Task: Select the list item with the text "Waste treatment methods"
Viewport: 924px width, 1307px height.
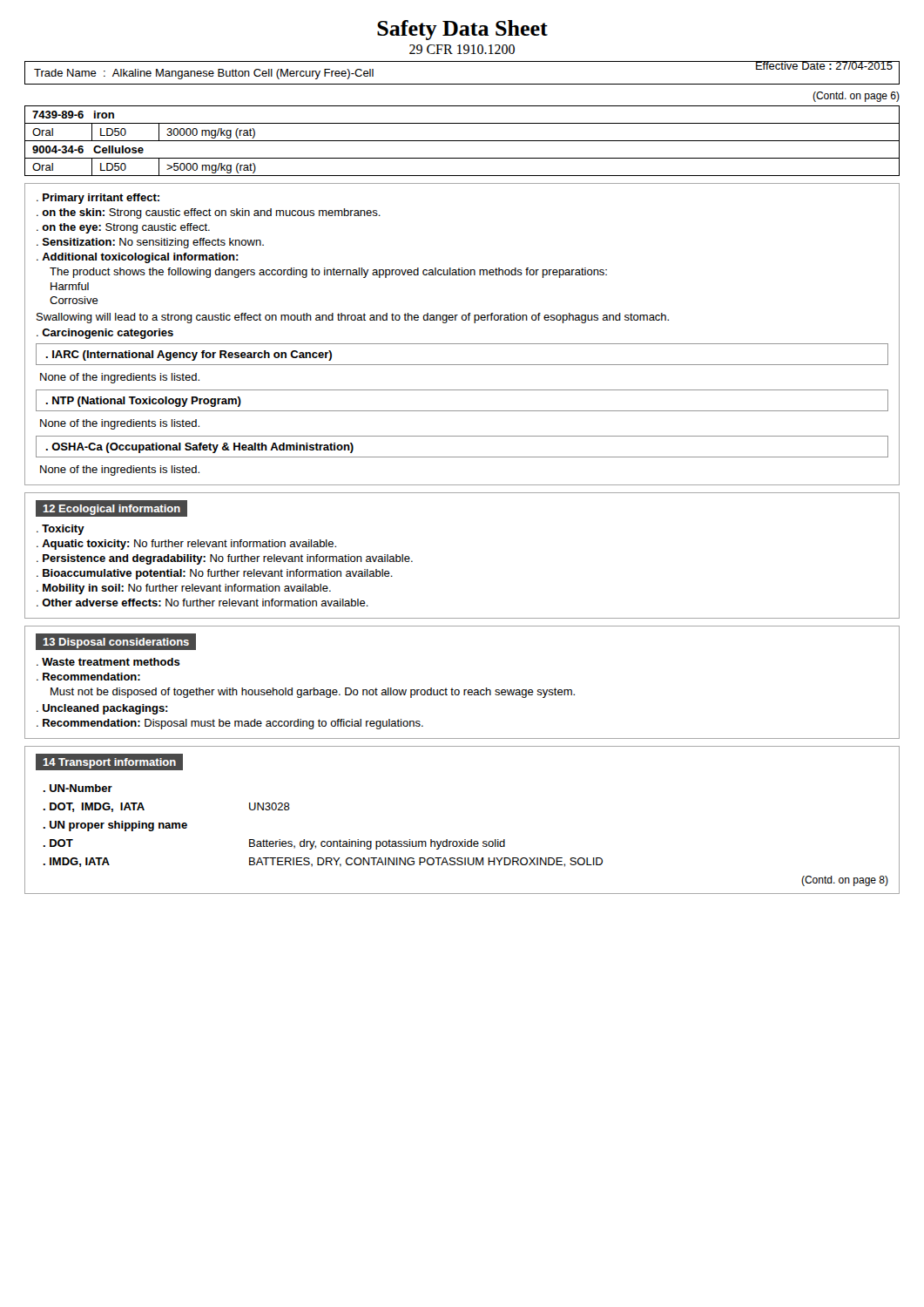Action: pos(111,662)
